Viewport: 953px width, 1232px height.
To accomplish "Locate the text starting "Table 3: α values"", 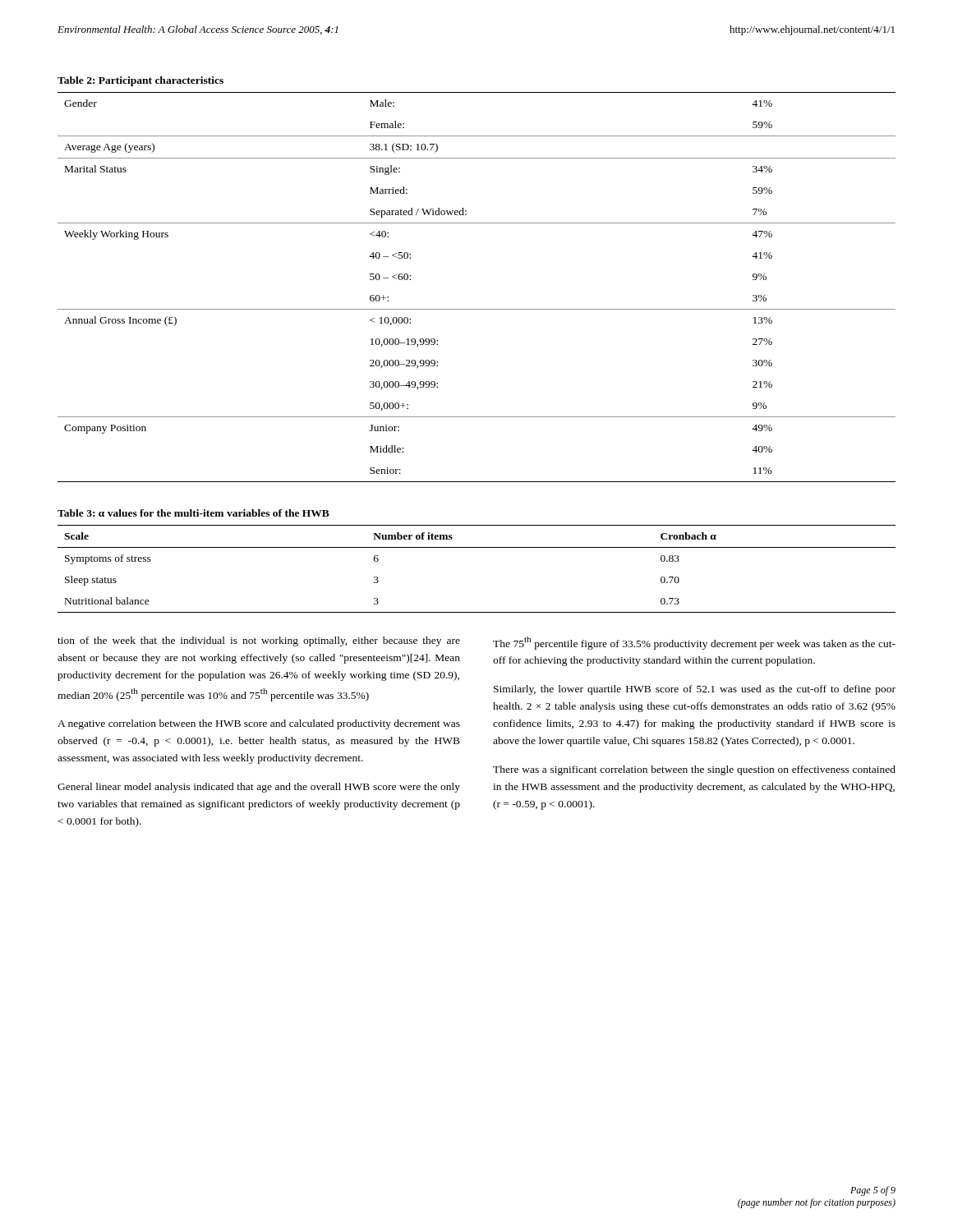I will [x=193, y=513].
